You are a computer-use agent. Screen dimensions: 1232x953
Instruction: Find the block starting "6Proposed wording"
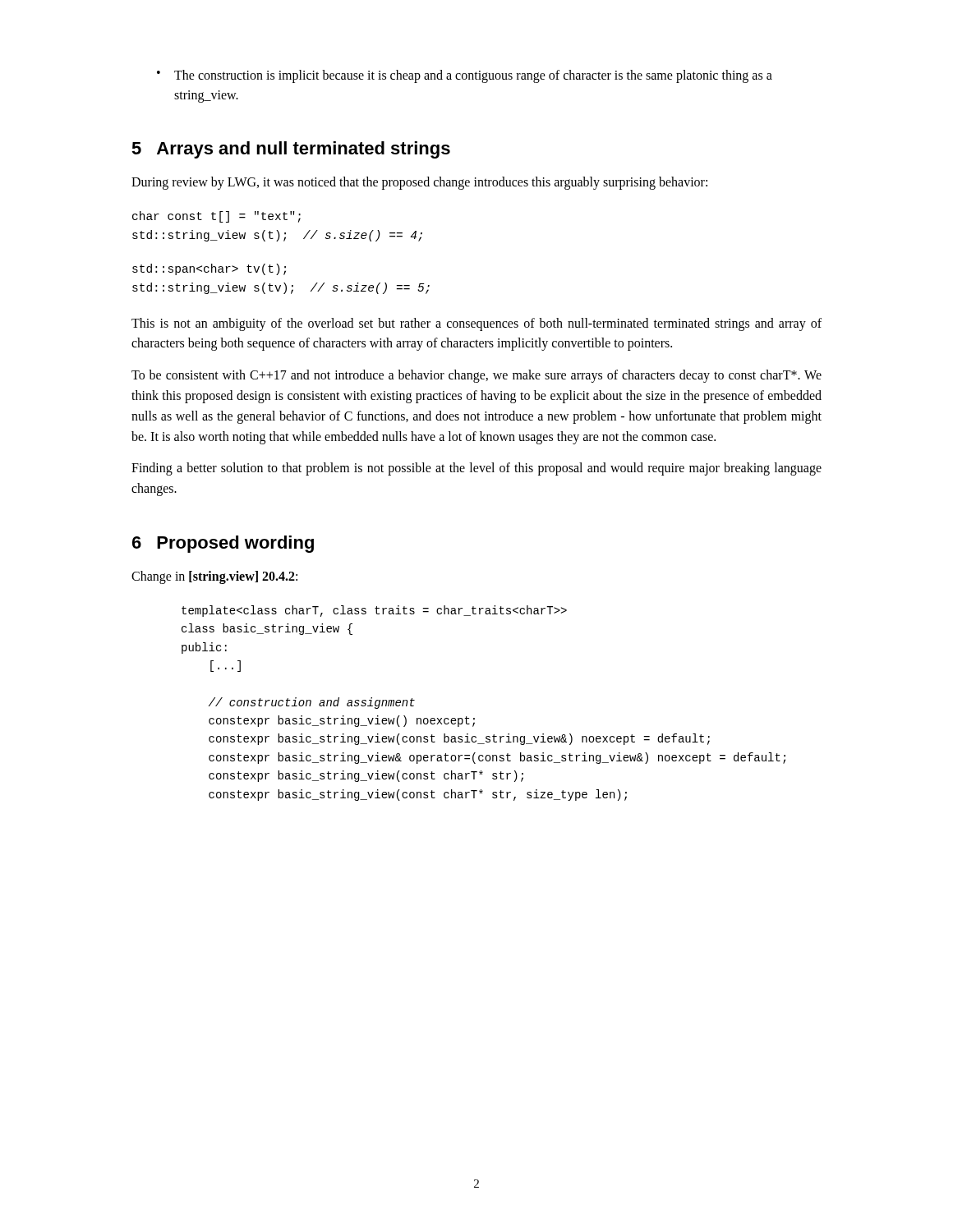tap(223, 542)
